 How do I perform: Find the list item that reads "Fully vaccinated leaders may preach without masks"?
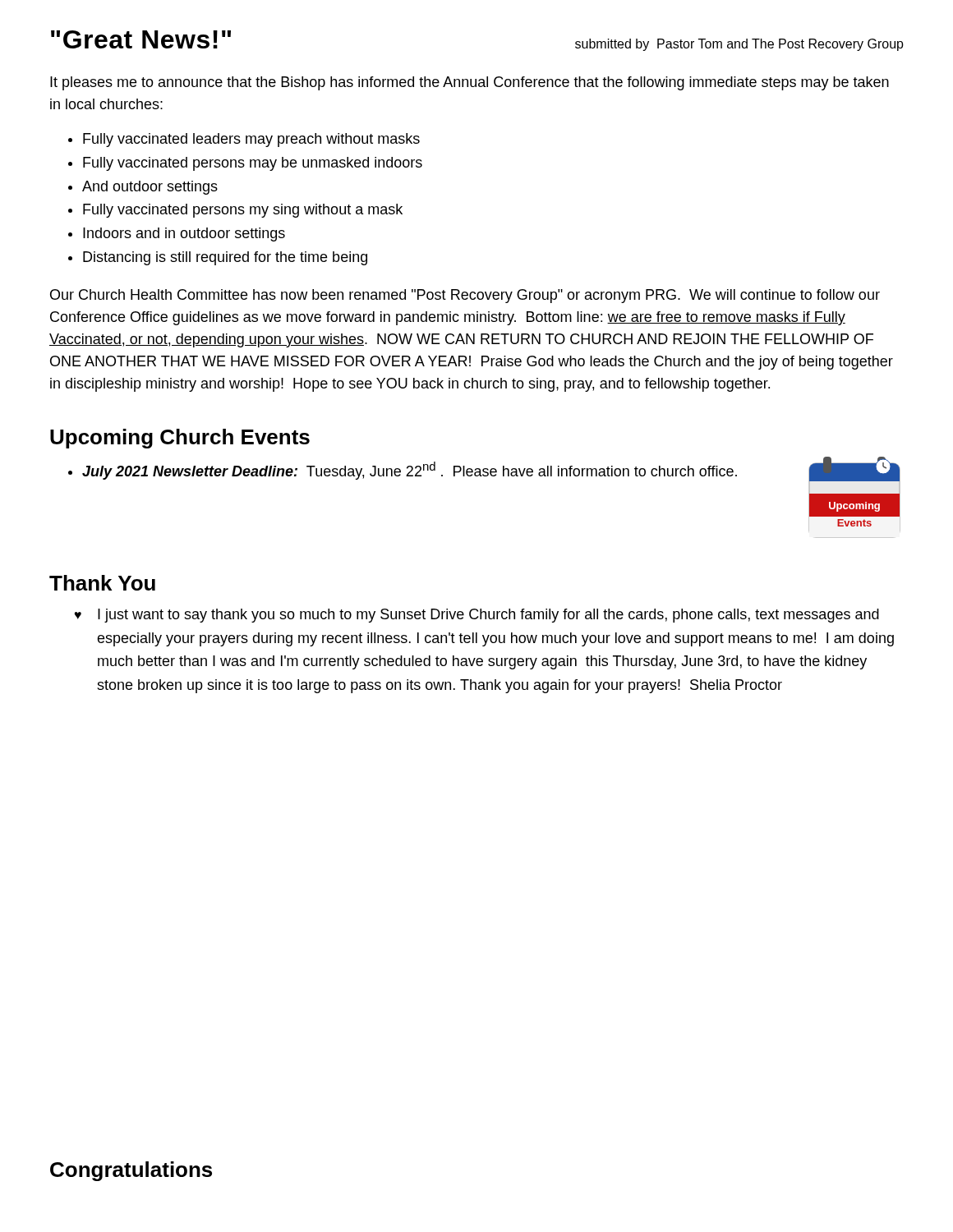251,139
